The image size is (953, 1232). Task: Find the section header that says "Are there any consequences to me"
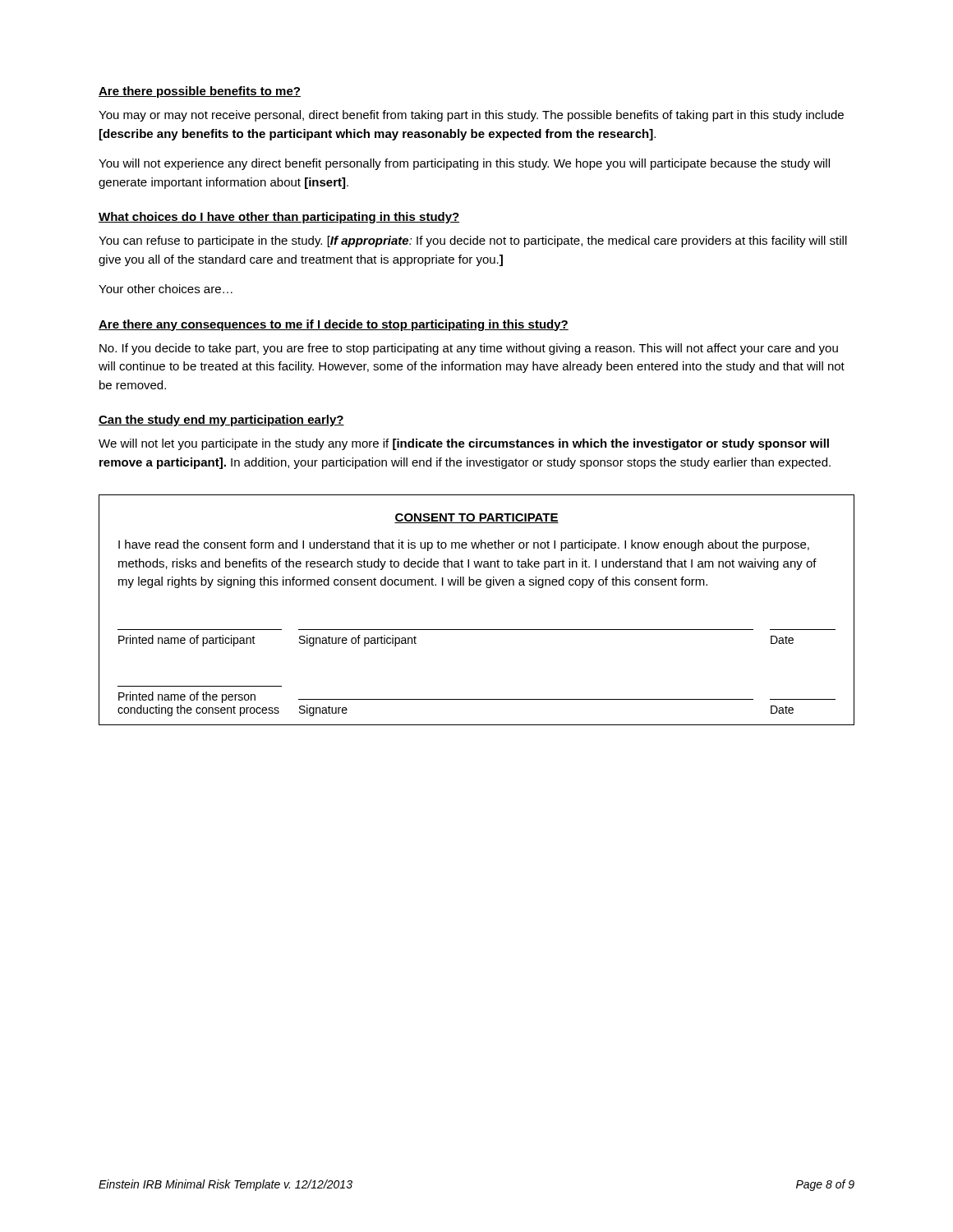pyautogui.click(x=333, y=324)
